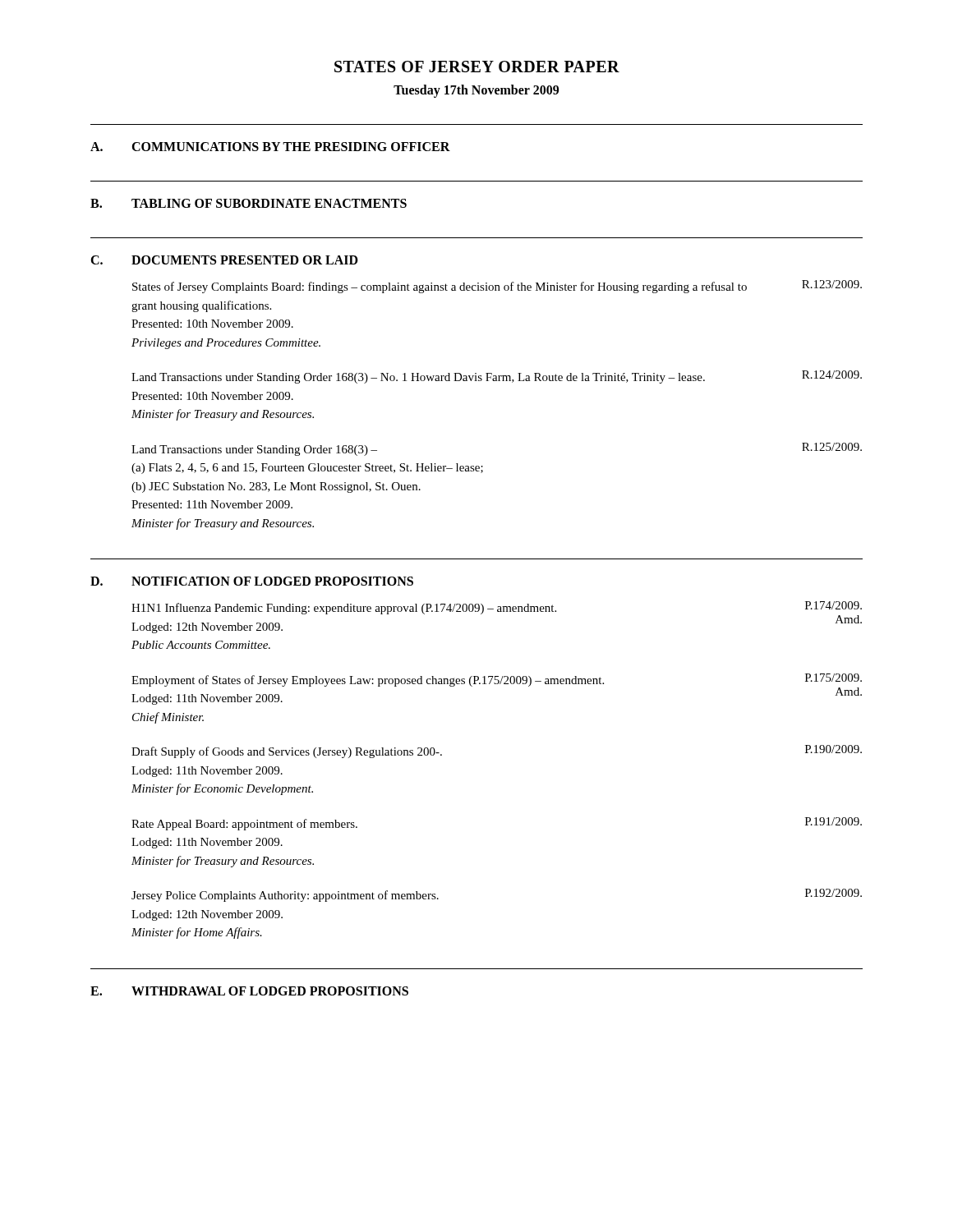953x1232 pixels.
Task: Find the section header containing "E. WITHDRAWAL OF LODGED"
Action: (x=250, y=991)
